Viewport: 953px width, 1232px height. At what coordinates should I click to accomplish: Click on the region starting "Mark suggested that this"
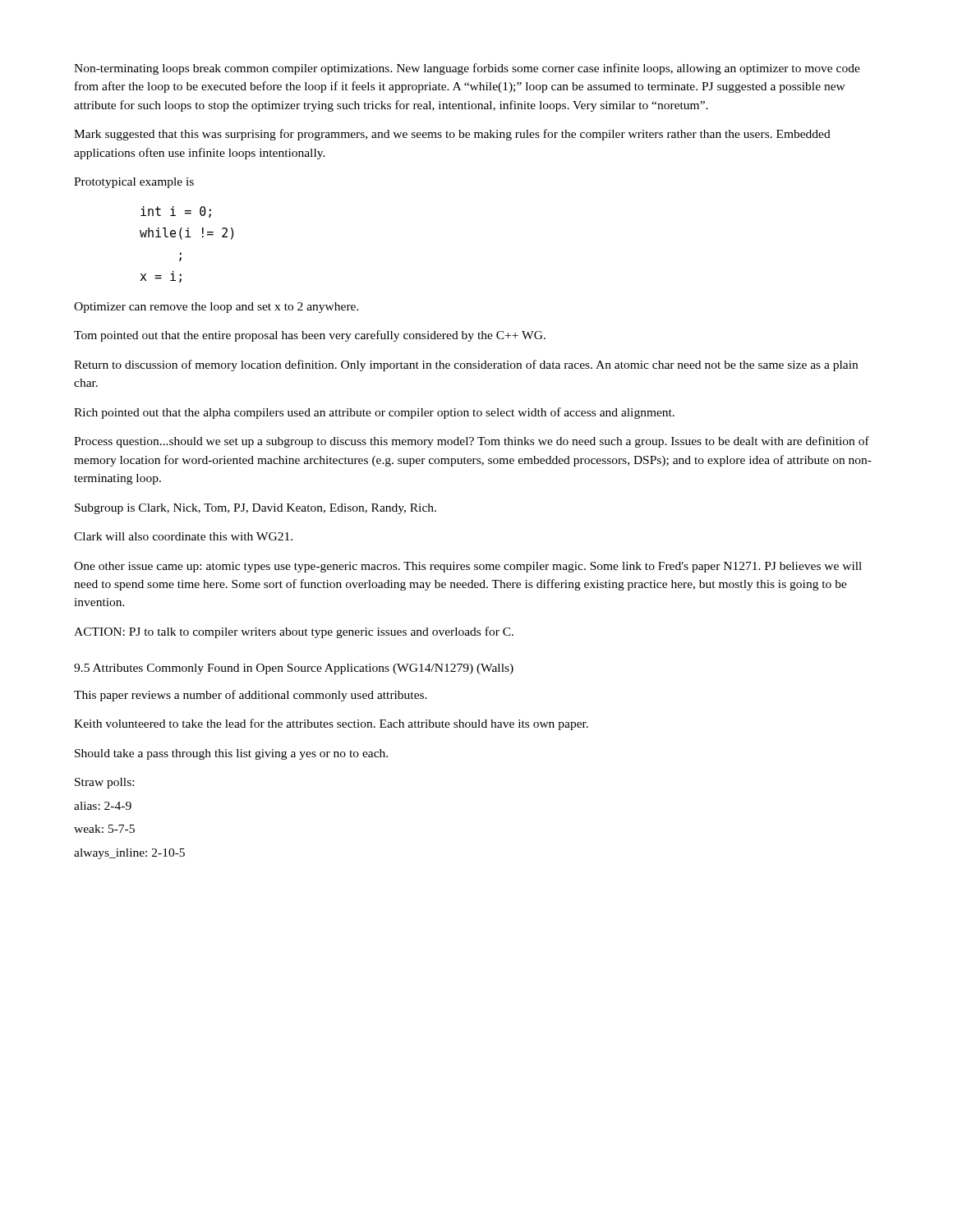click(452, 143)
